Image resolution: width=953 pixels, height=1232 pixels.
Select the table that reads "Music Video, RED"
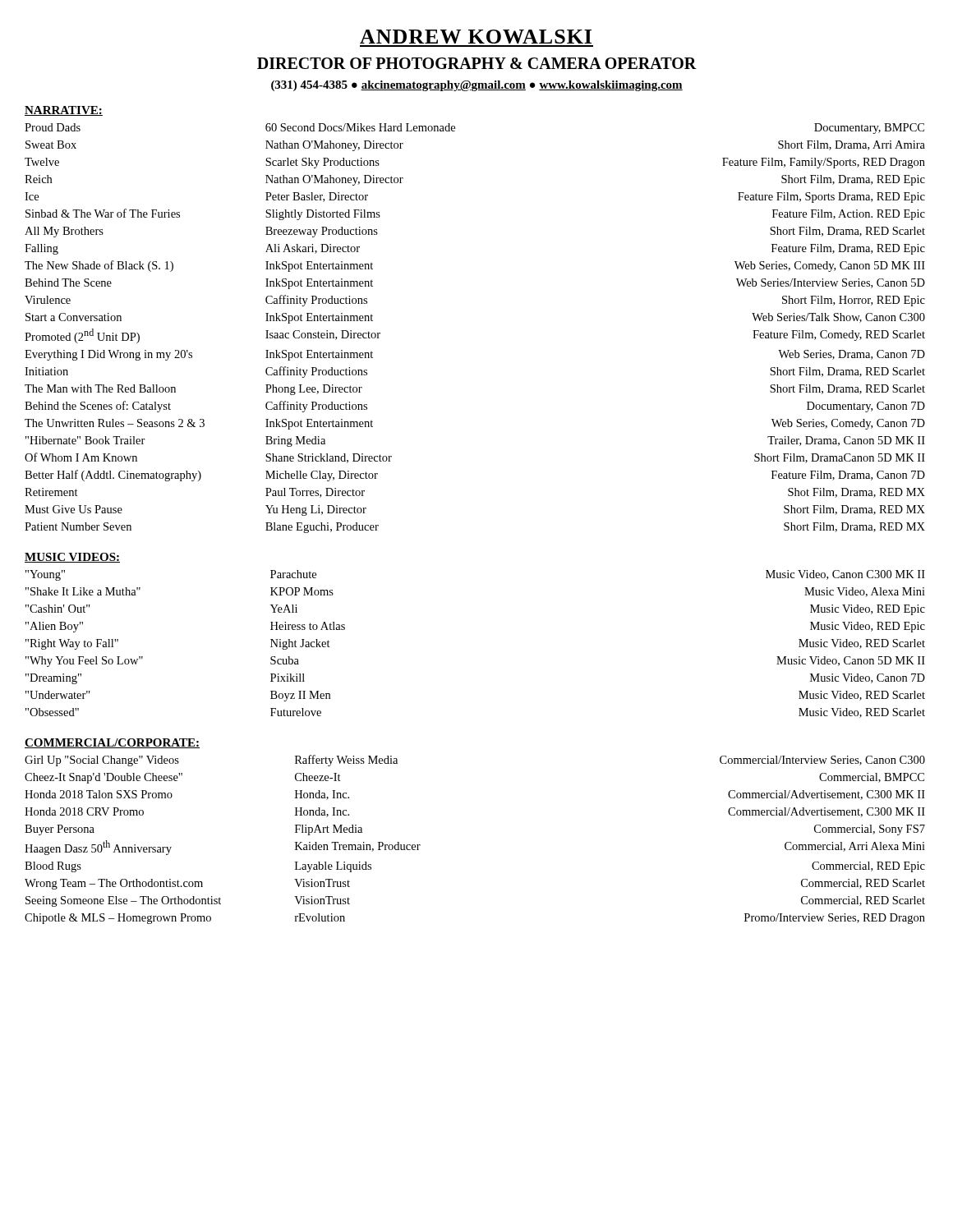coord(476,644)
